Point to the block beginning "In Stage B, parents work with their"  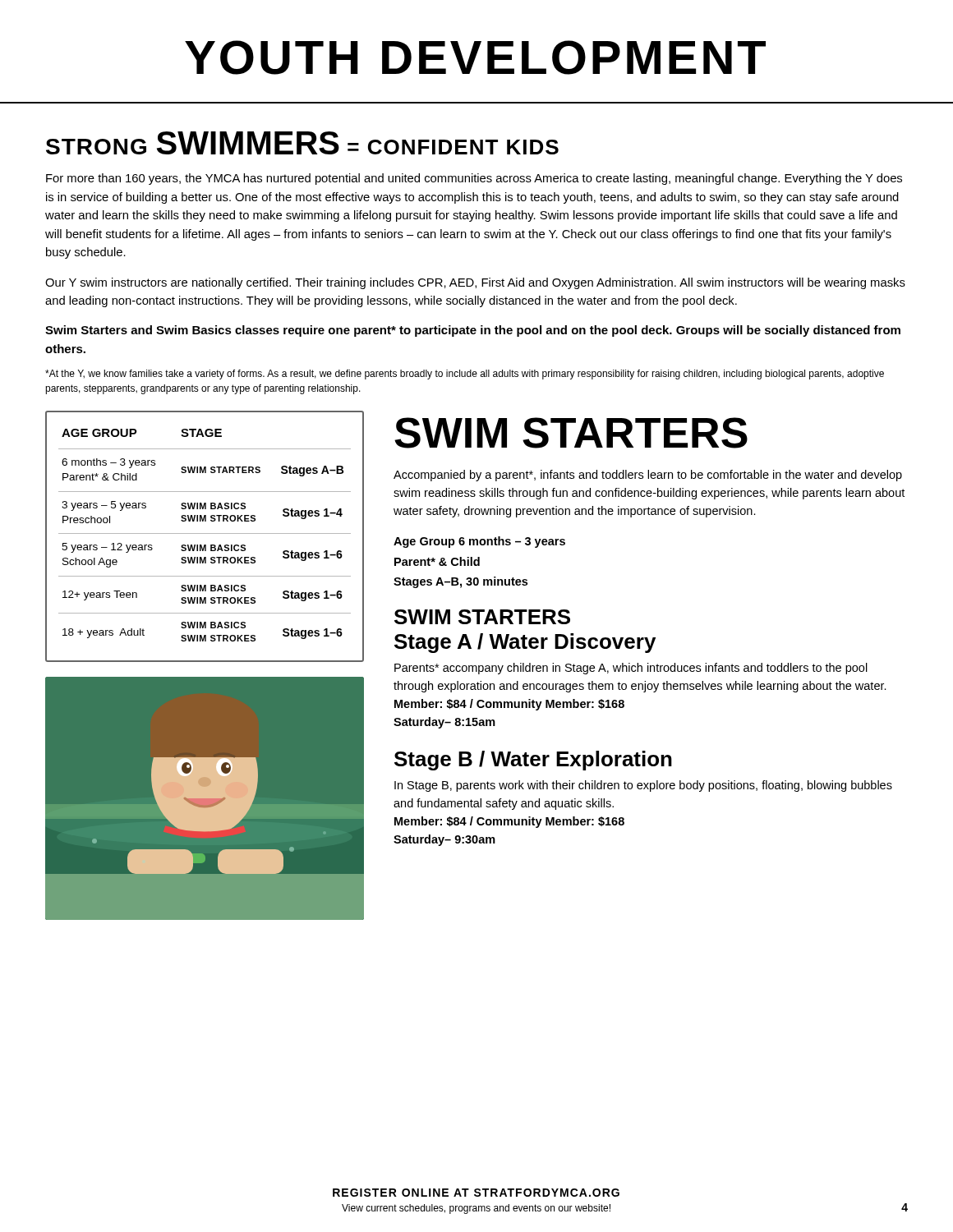click(x=643, y=786)
